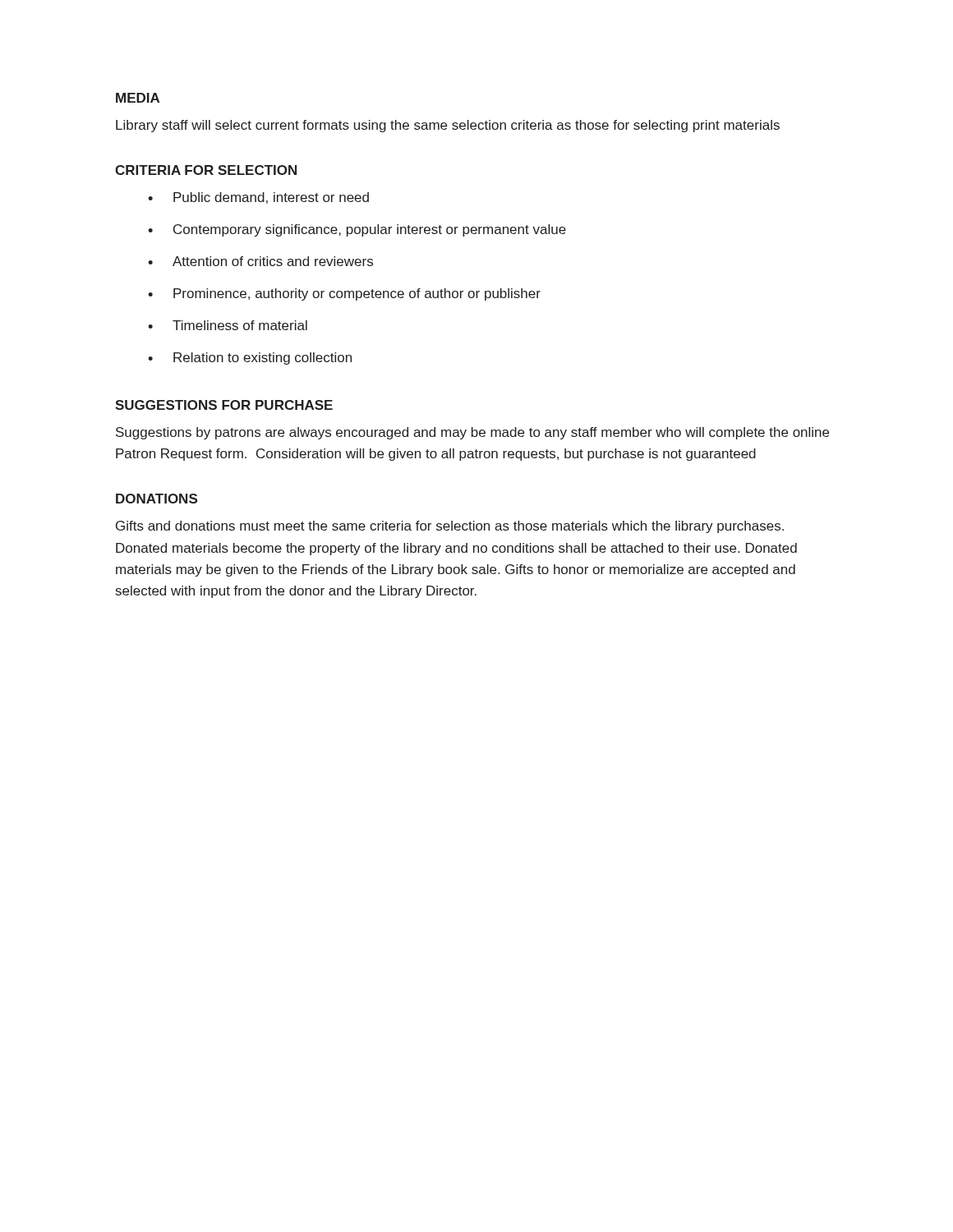Find the passage starting "Library staff will select current"
Image resolution: width=953 pixels, height=1232 pixels.
click(x=448, y=125)
